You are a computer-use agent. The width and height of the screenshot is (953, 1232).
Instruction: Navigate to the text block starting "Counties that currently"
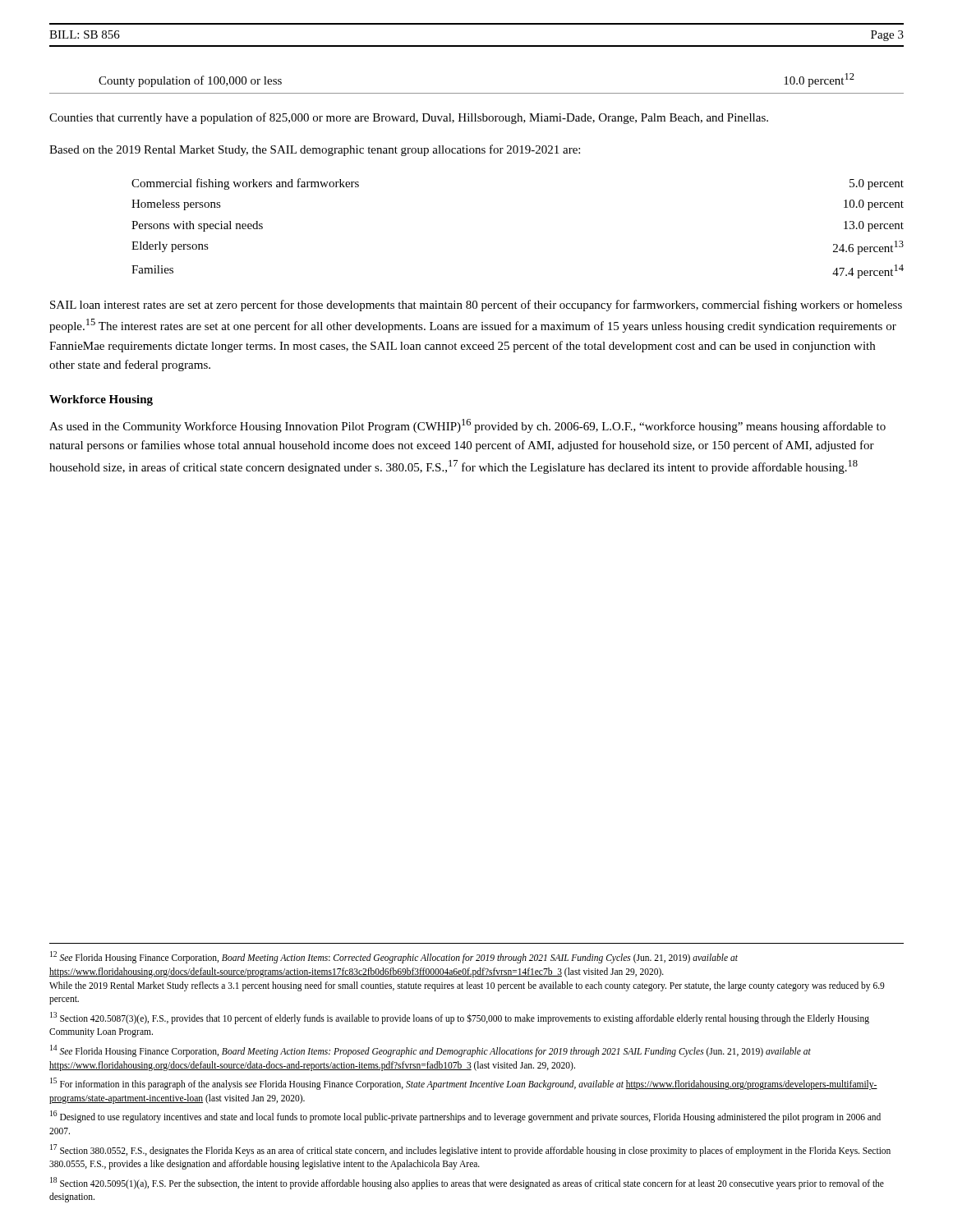[409, 117]
